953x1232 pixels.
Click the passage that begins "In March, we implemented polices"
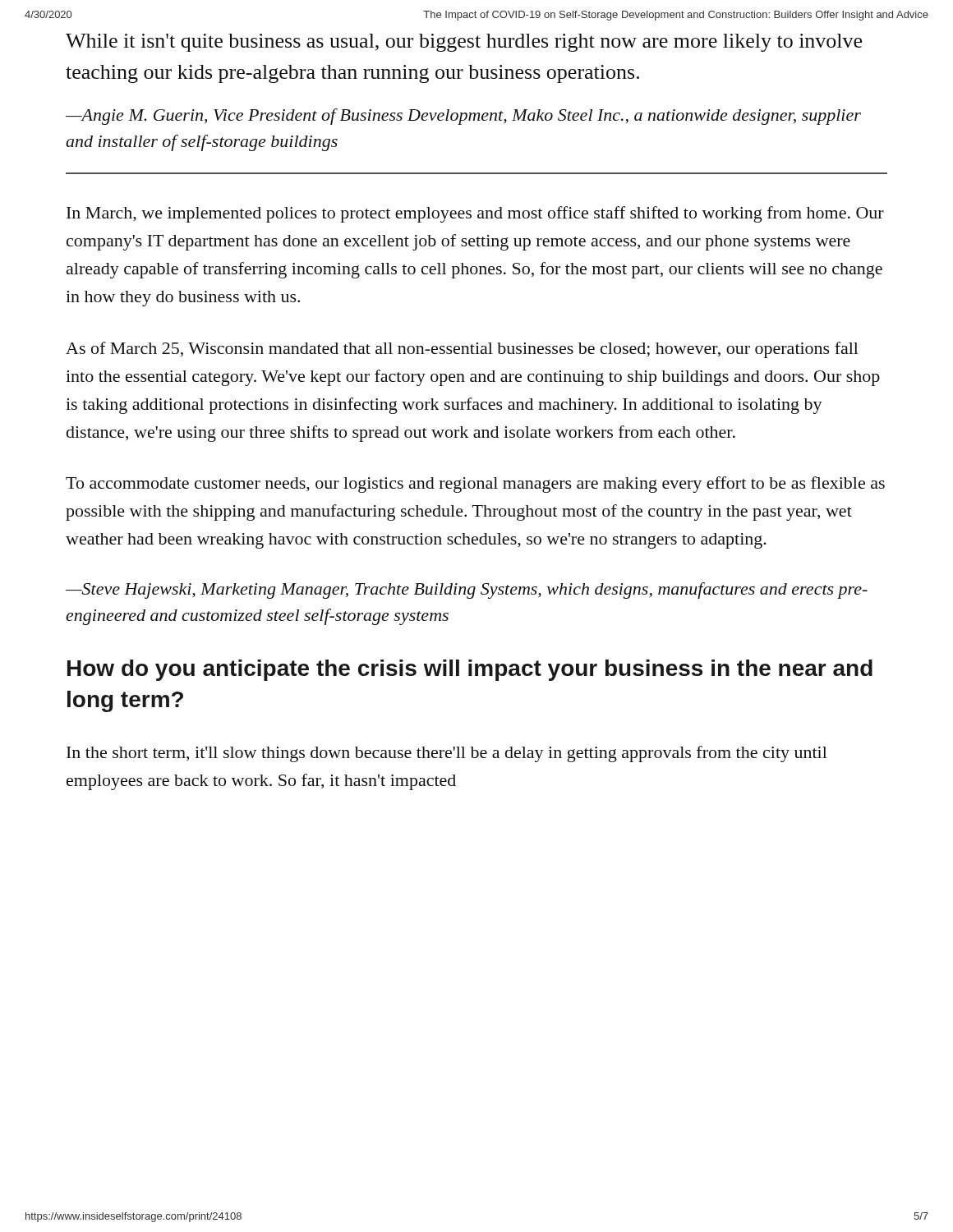coord(475,254)
